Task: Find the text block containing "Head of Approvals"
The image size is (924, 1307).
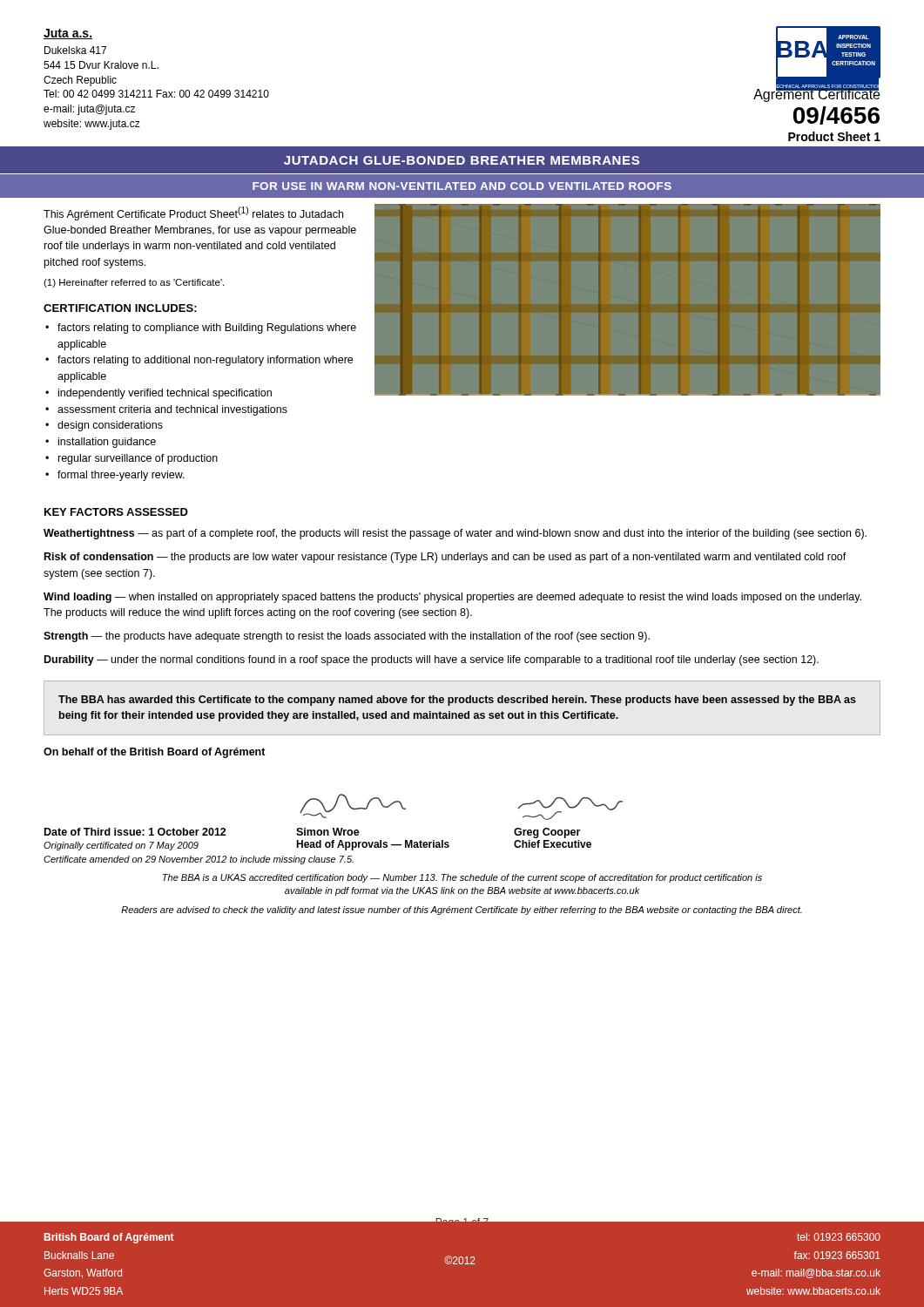Action: point(373,844)
